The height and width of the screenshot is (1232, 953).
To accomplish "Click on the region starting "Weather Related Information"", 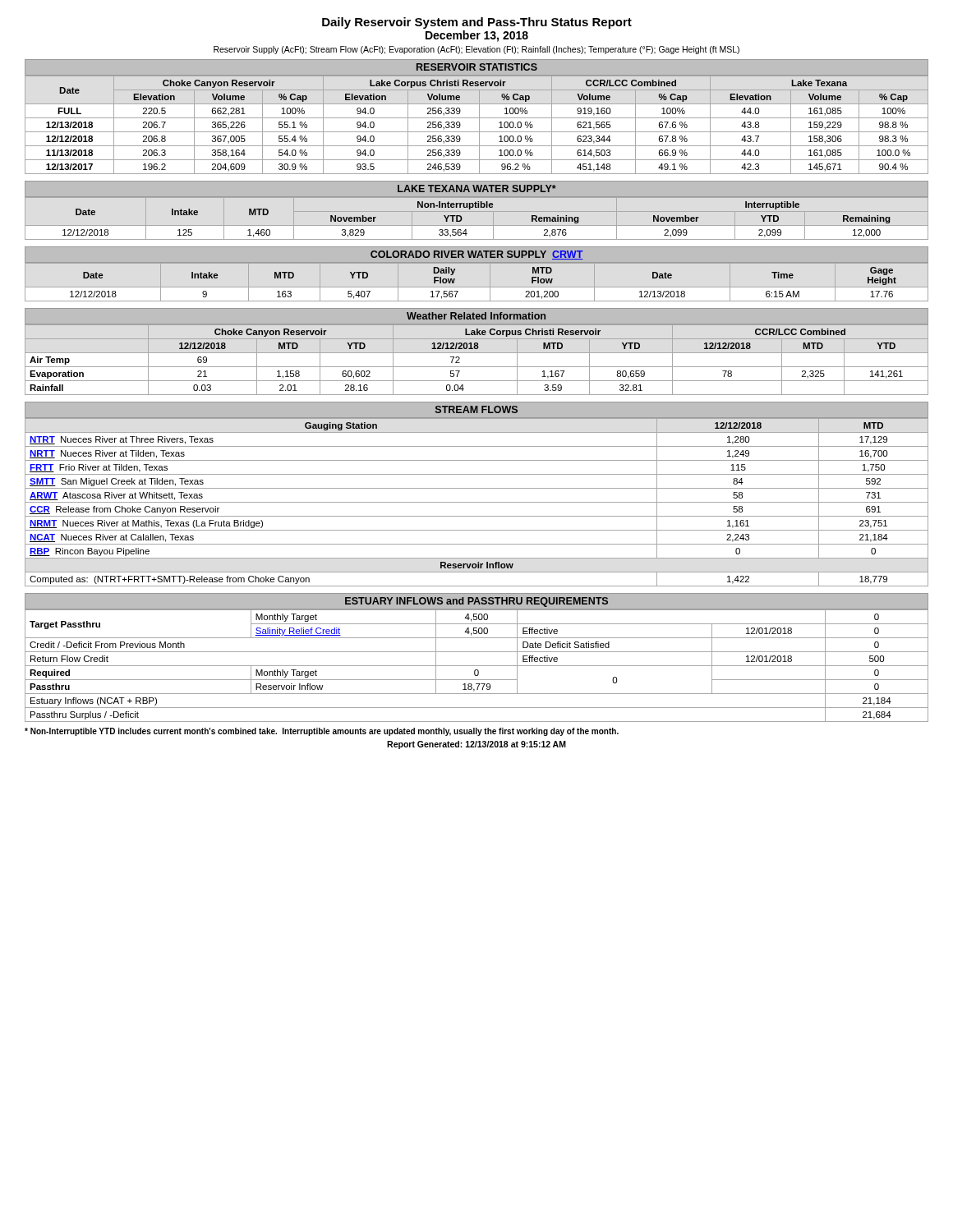I will tap(476, 316).
